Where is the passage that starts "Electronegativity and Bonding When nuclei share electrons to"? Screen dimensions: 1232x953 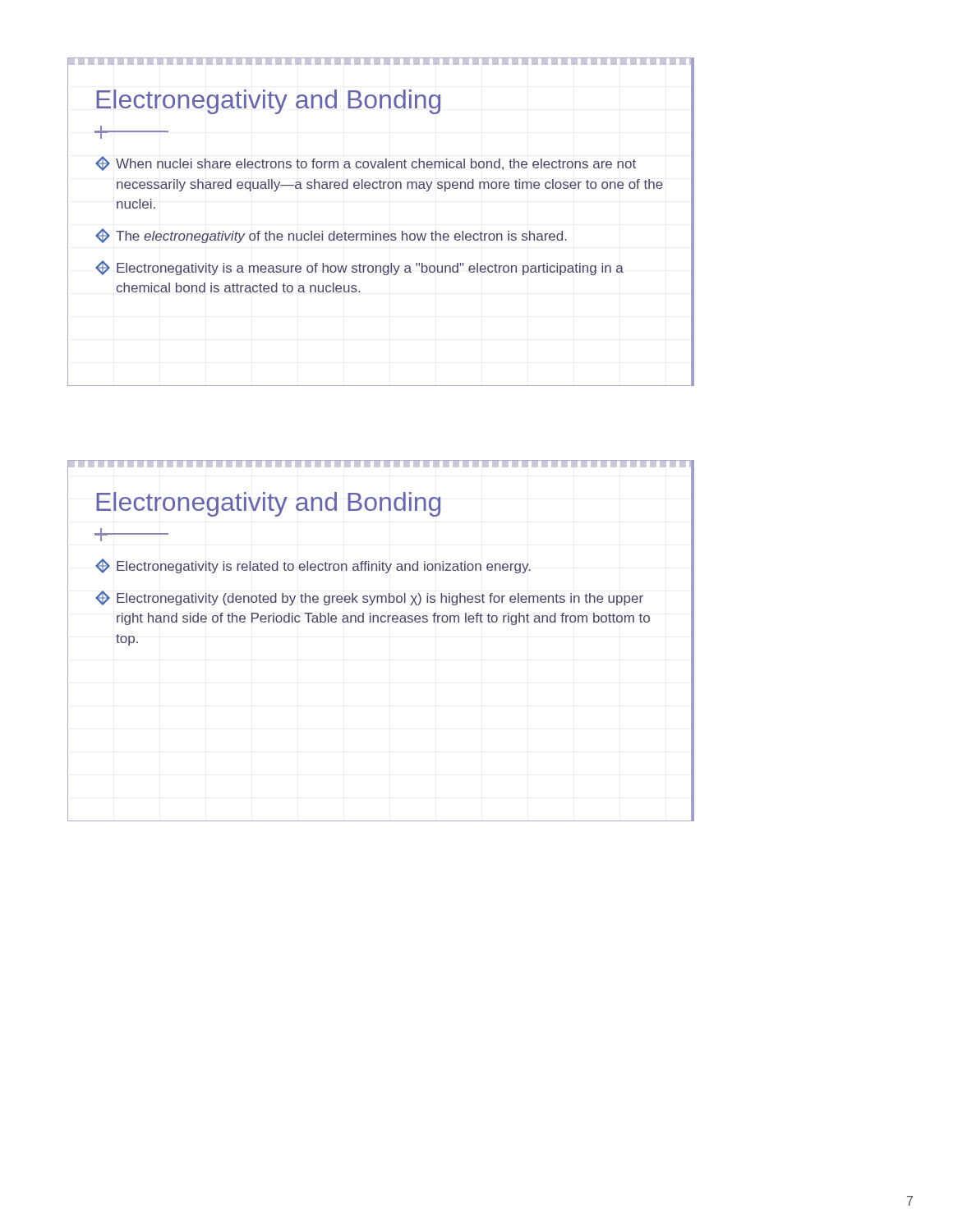click(380, 222)
